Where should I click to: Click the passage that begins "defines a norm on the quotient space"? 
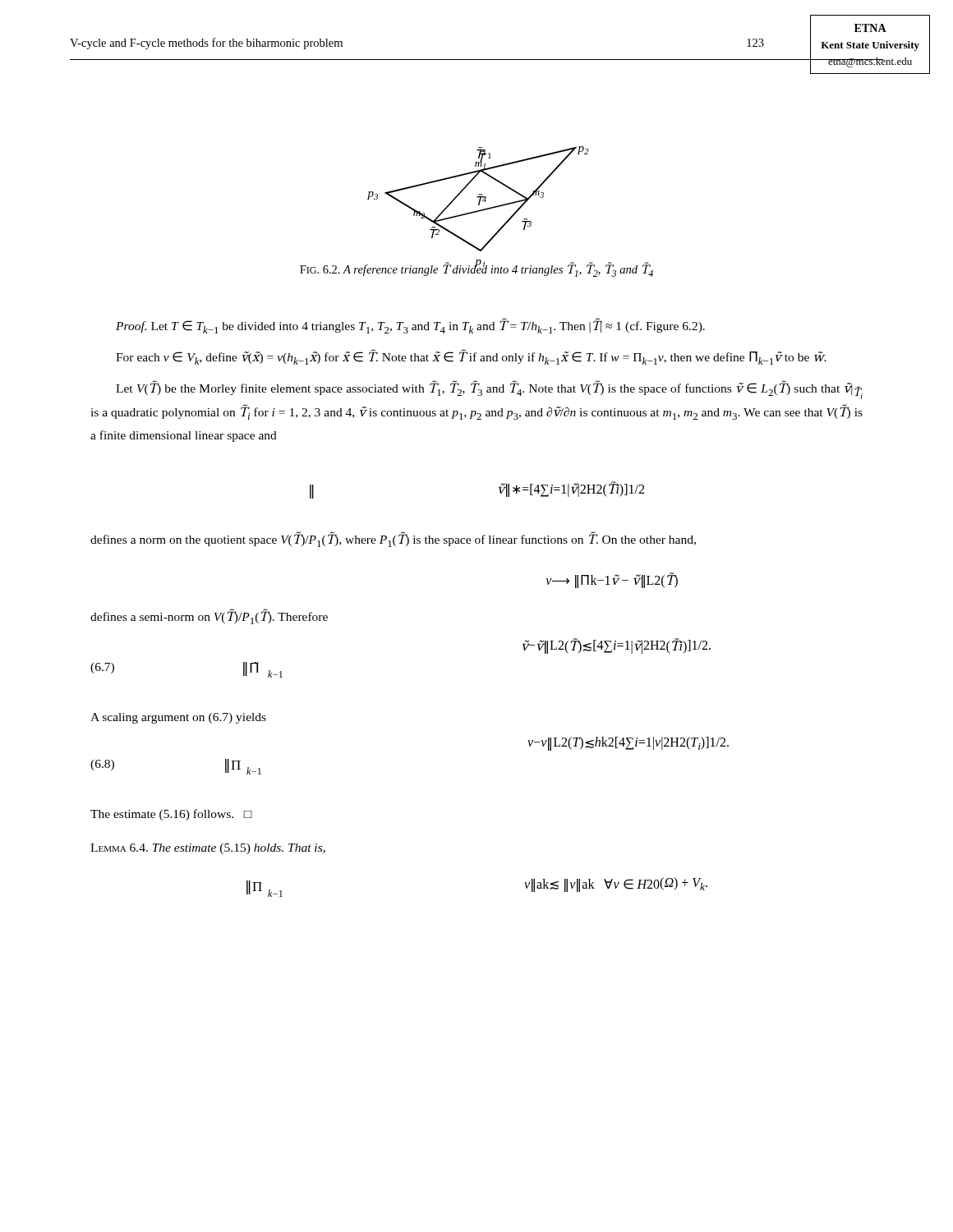393,541
